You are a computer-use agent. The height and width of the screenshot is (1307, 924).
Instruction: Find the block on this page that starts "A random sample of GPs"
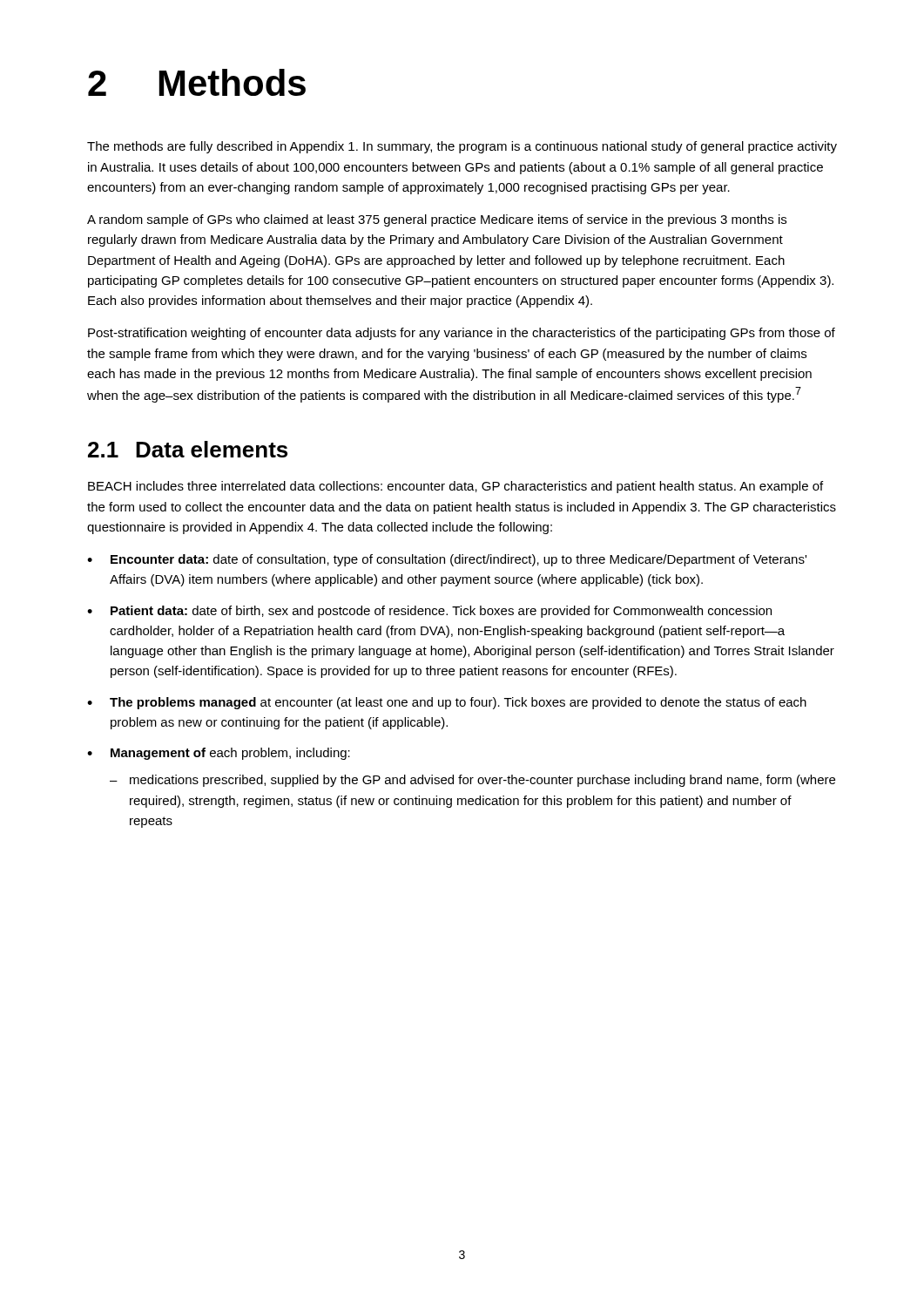click(x=462, y=260)
